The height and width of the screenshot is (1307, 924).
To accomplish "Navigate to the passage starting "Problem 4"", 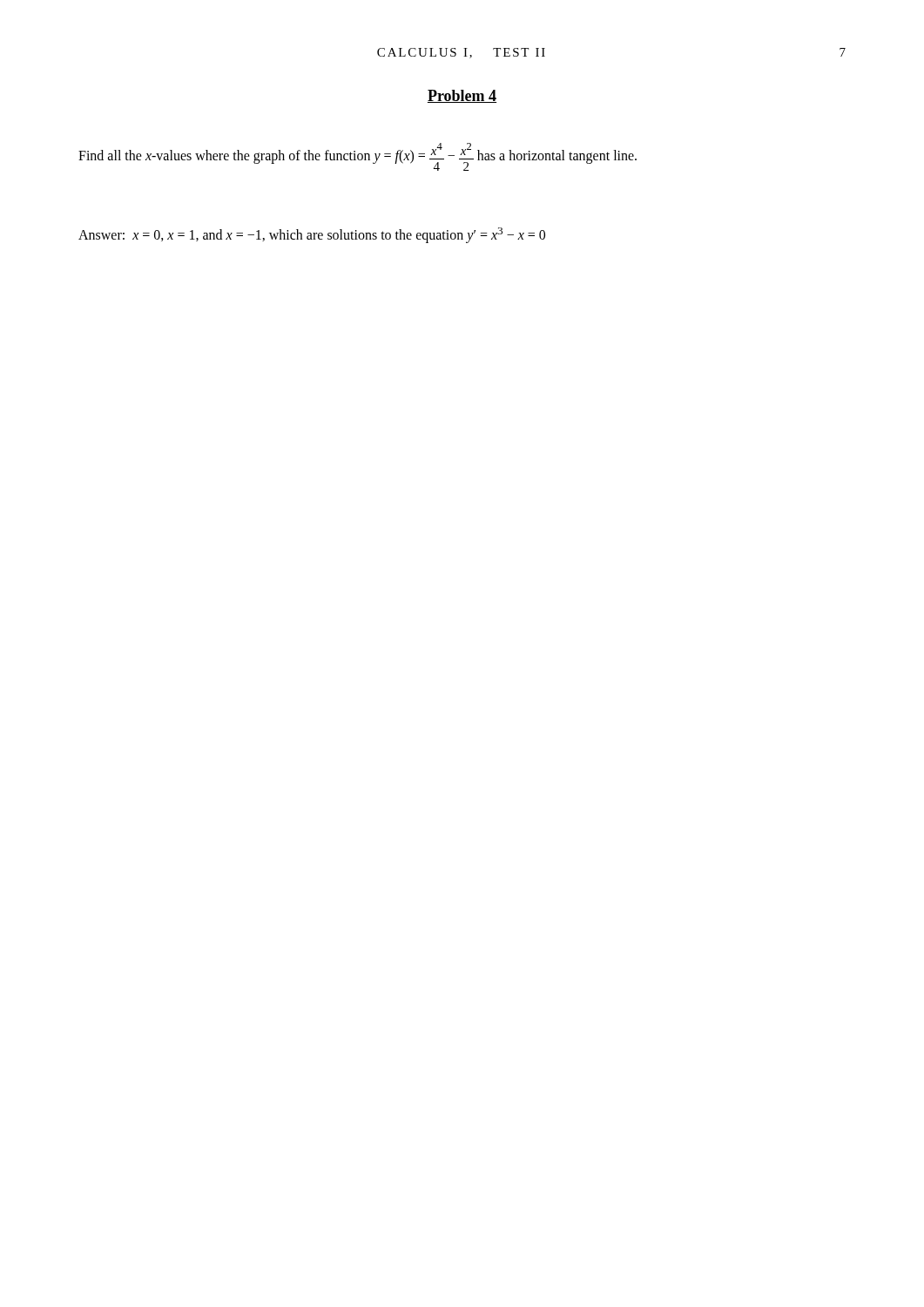I will pos(462,96).
